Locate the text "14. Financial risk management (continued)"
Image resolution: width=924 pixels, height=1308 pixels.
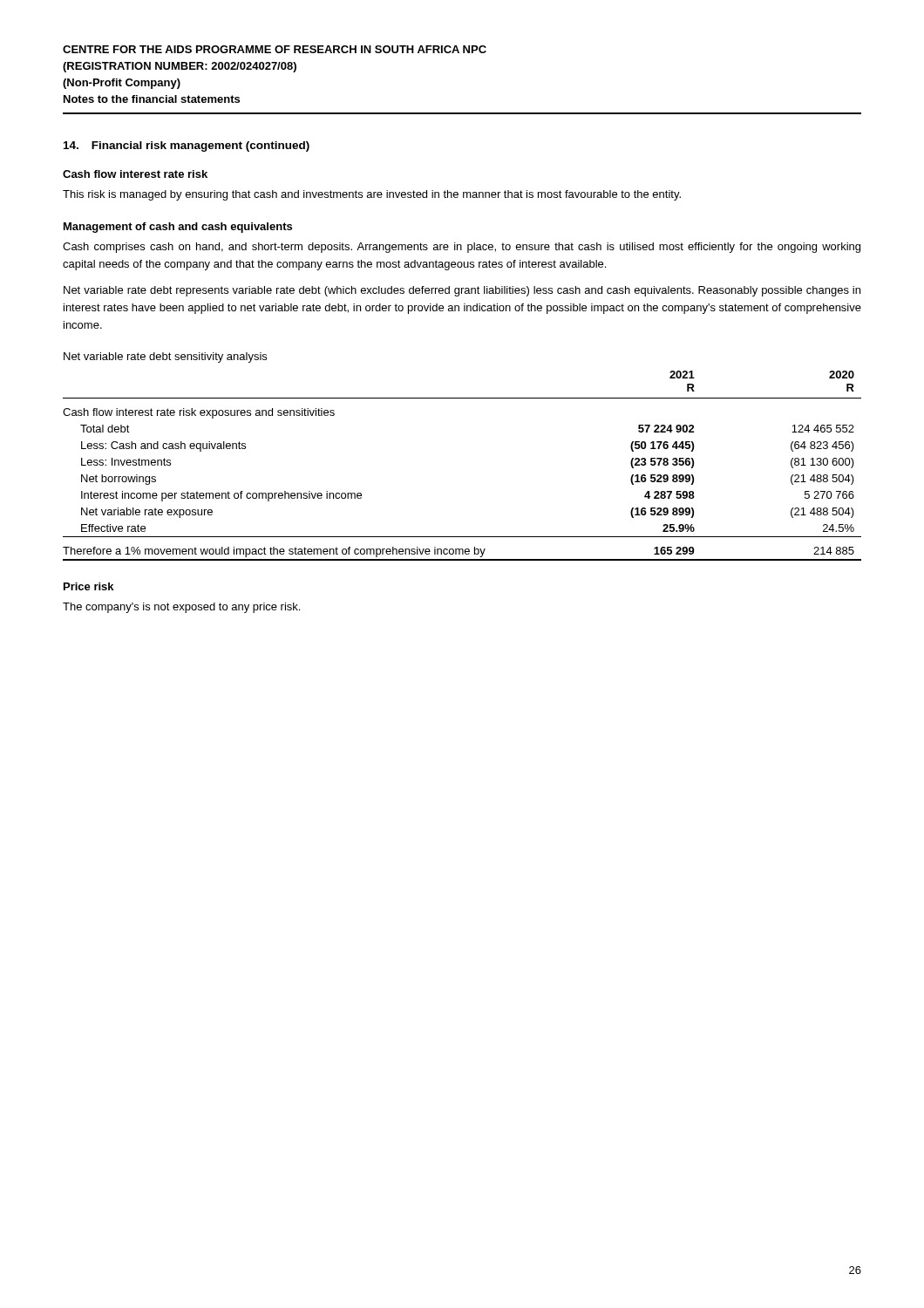pyautogui.click(x=186, y=145)
